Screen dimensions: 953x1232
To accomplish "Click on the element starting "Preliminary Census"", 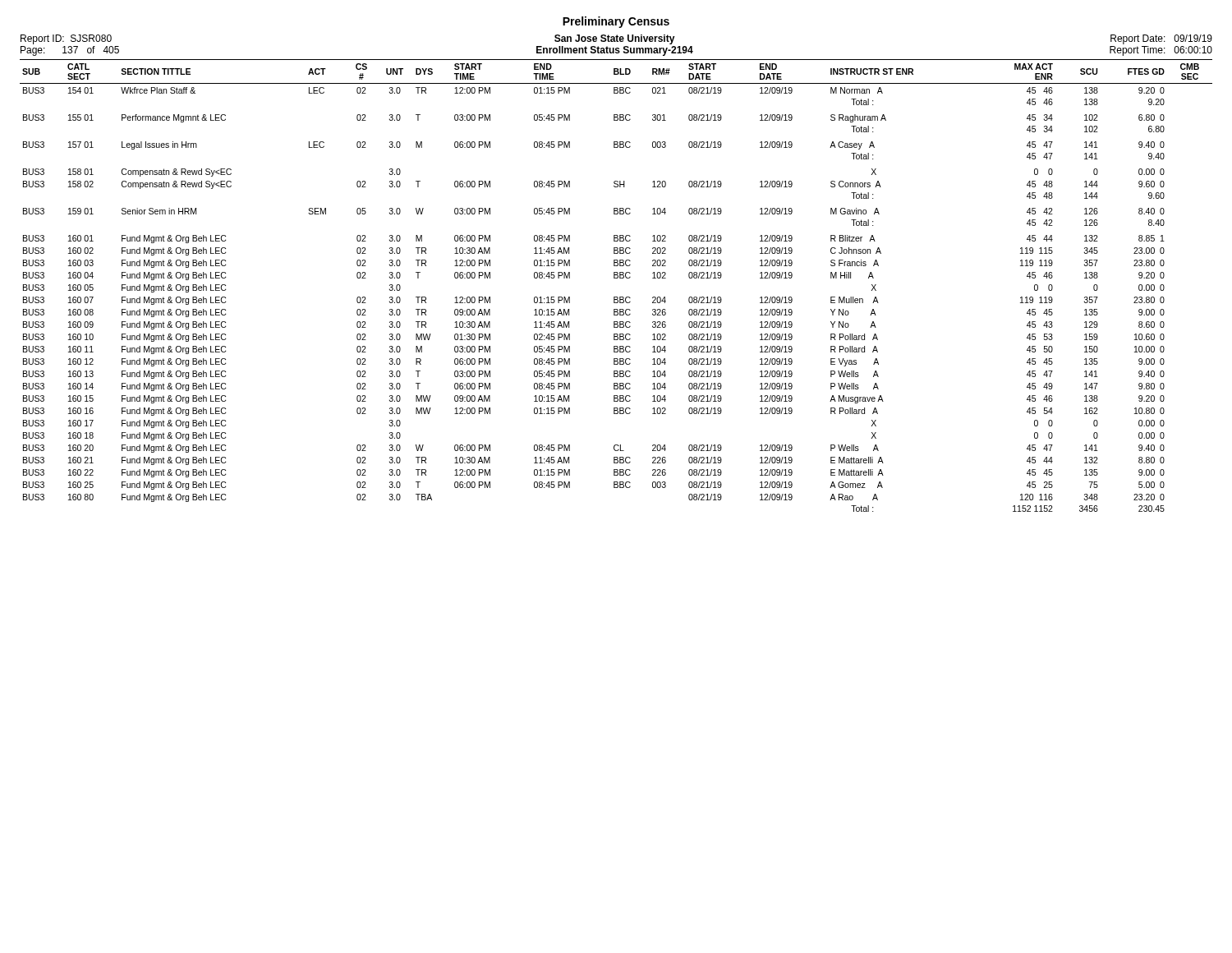I will [x=616, y=21].
